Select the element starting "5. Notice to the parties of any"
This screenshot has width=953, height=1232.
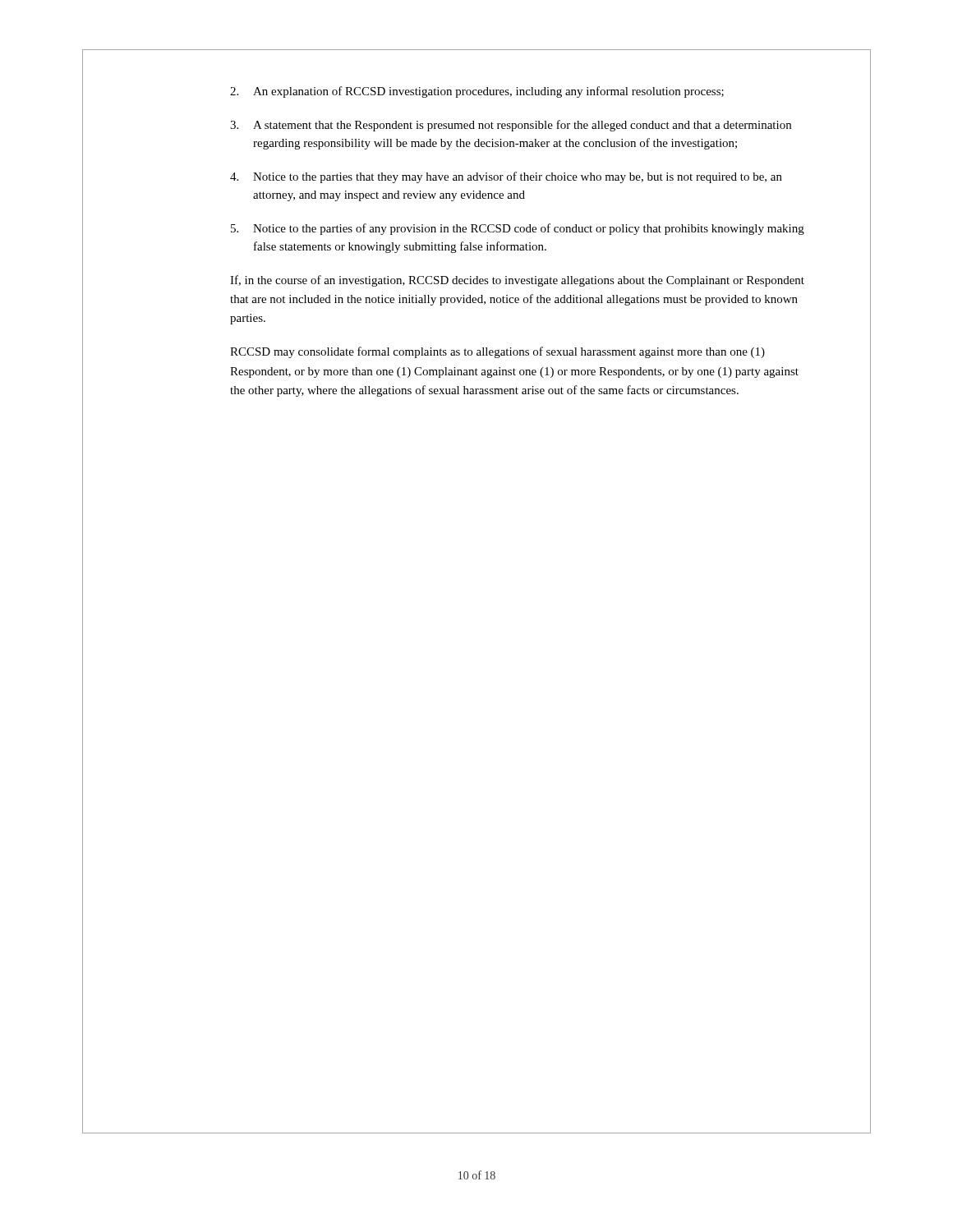[x=518, y=237]
